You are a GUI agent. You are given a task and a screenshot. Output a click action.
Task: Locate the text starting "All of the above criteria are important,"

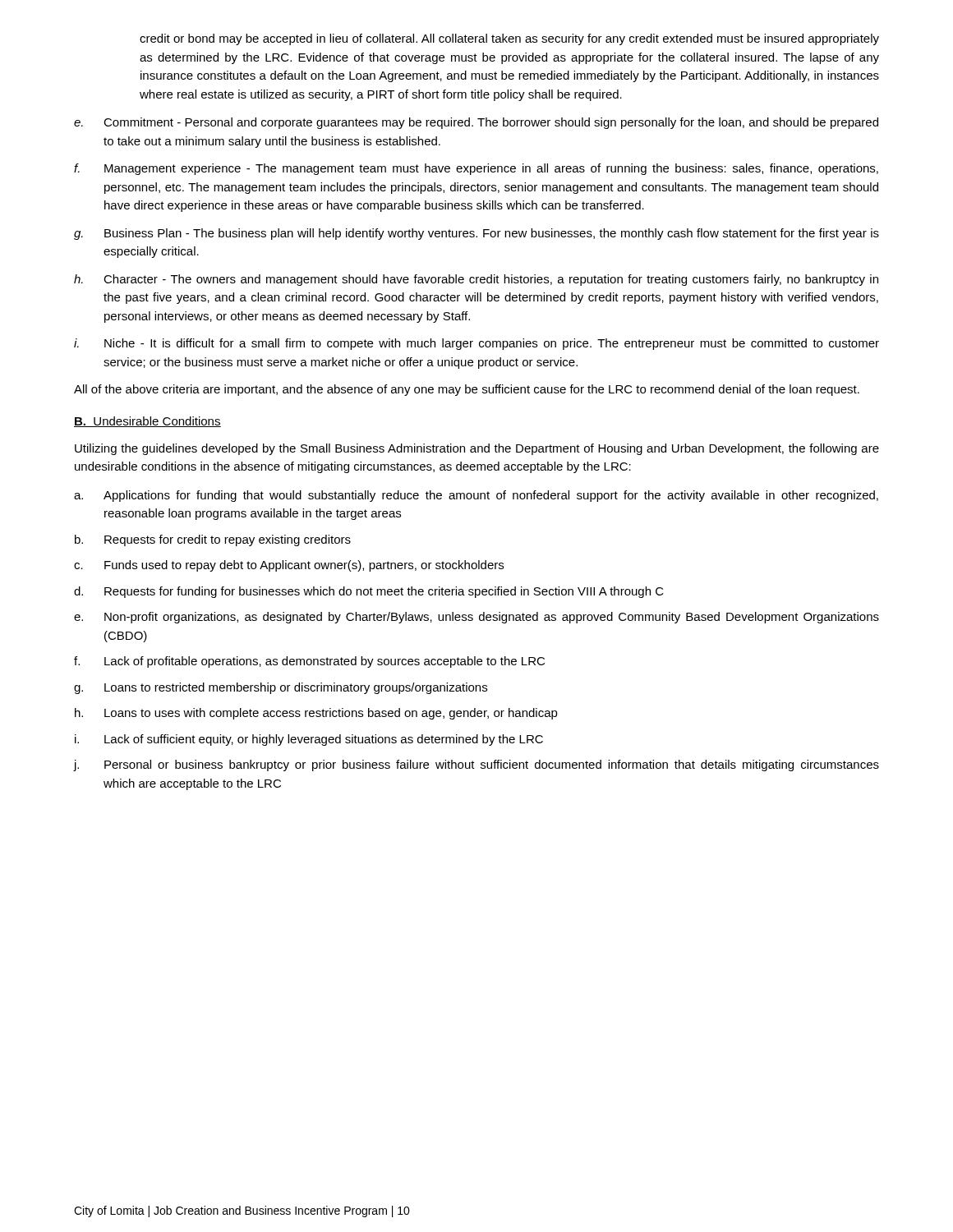click(467, 389)
